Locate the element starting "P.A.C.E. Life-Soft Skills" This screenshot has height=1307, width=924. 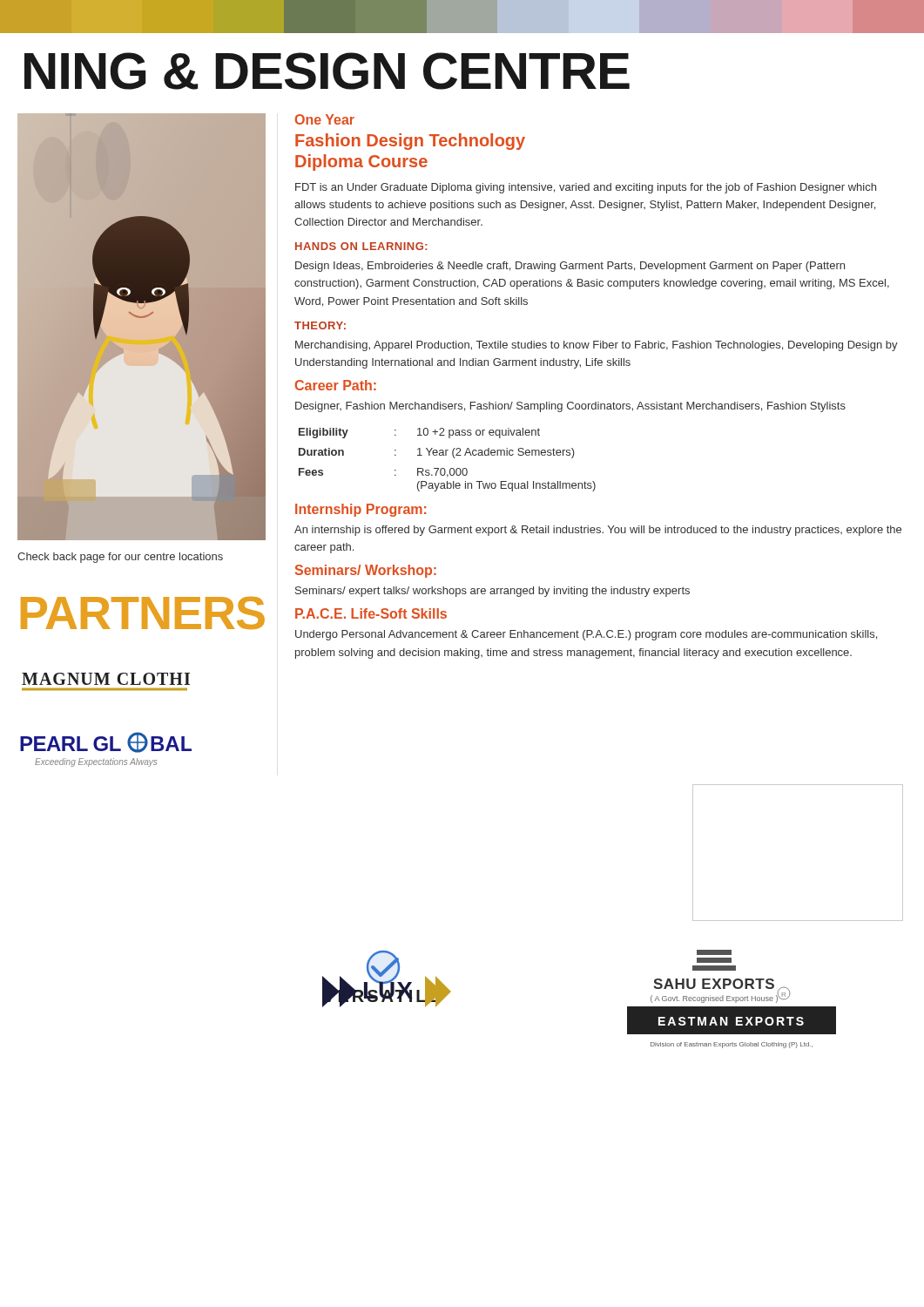[x=371, y=614]
